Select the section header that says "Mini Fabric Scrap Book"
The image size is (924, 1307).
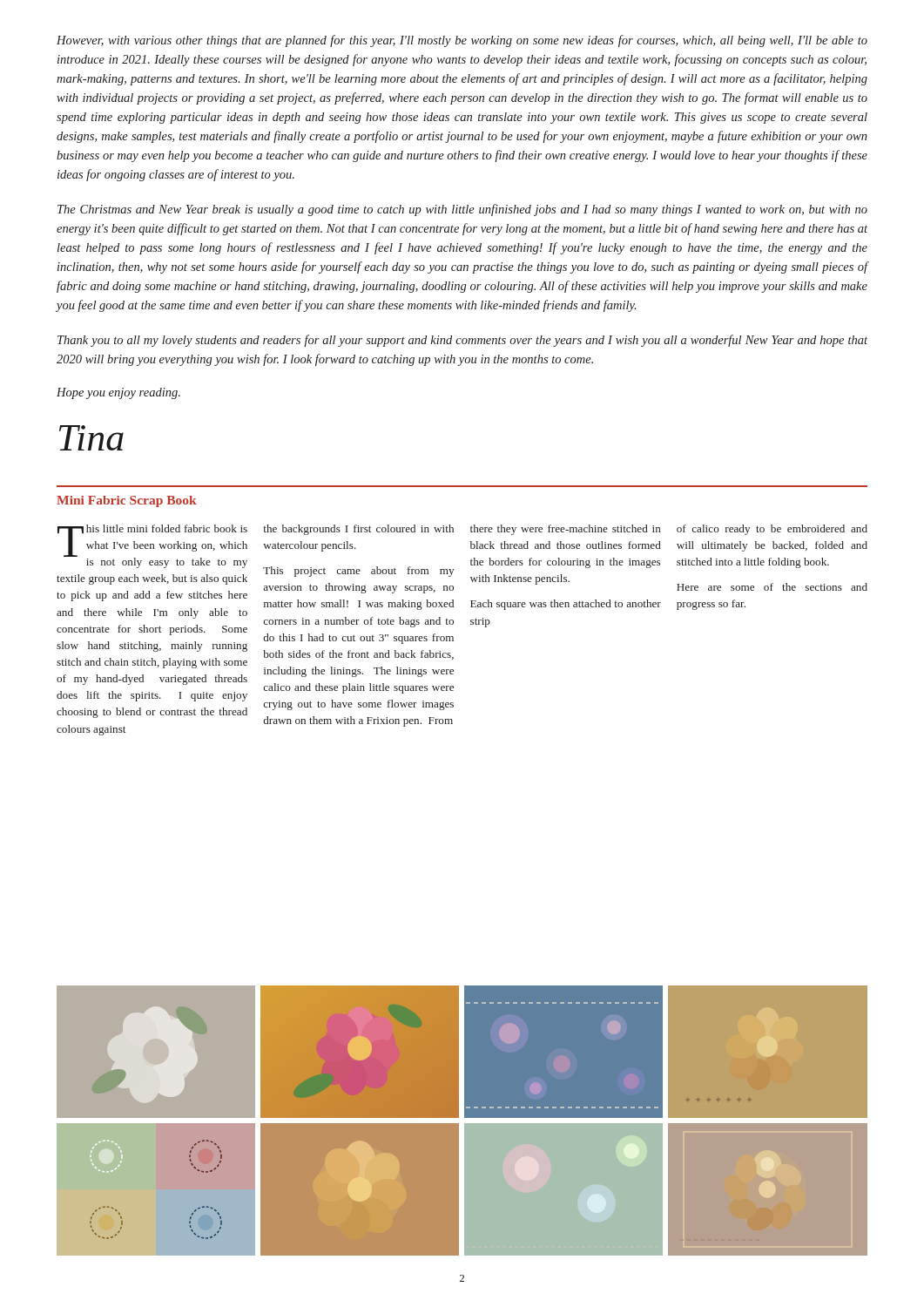click(x=127, y=500)
